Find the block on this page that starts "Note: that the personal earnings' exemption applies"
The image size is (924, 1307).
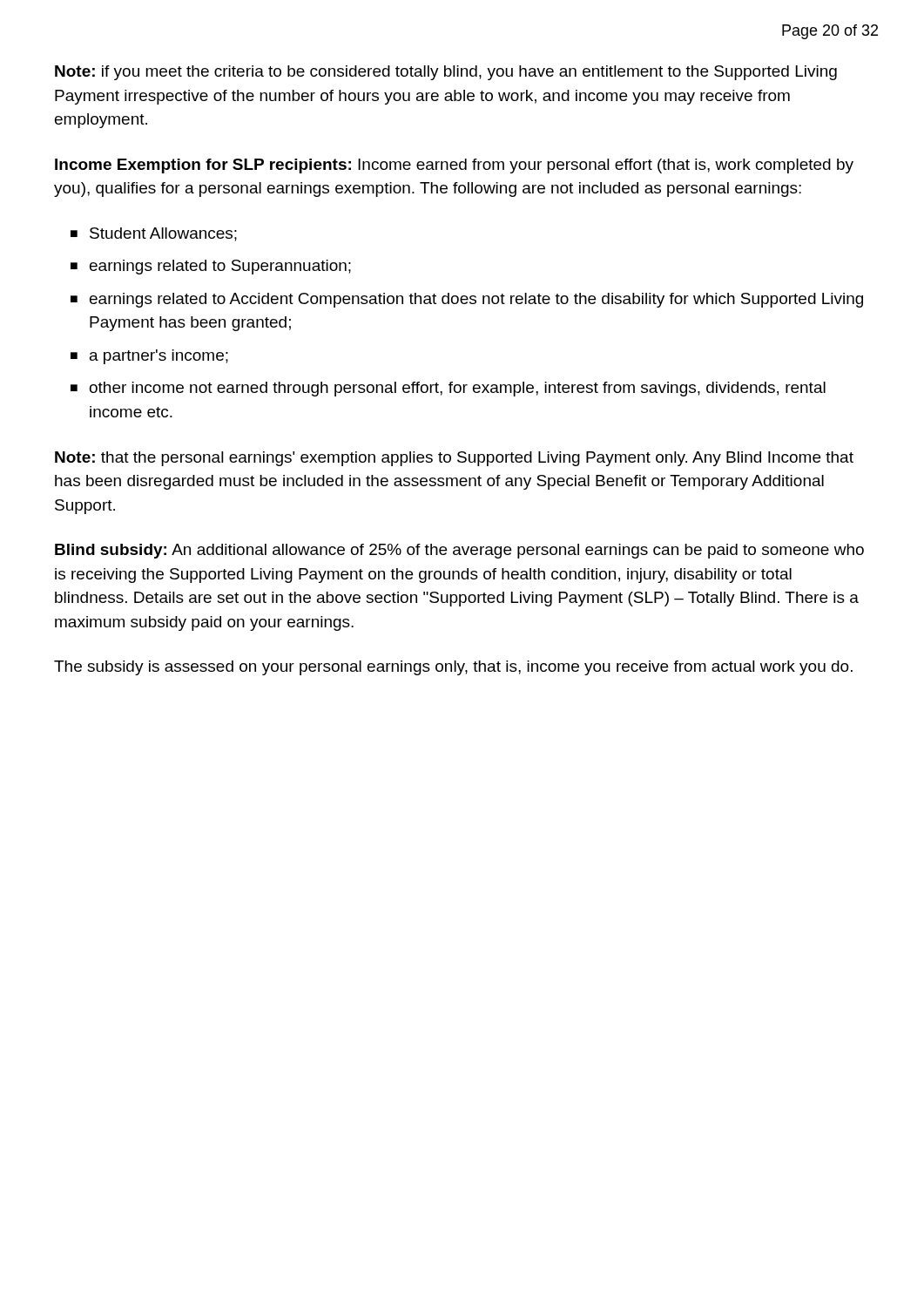[454, 481]
